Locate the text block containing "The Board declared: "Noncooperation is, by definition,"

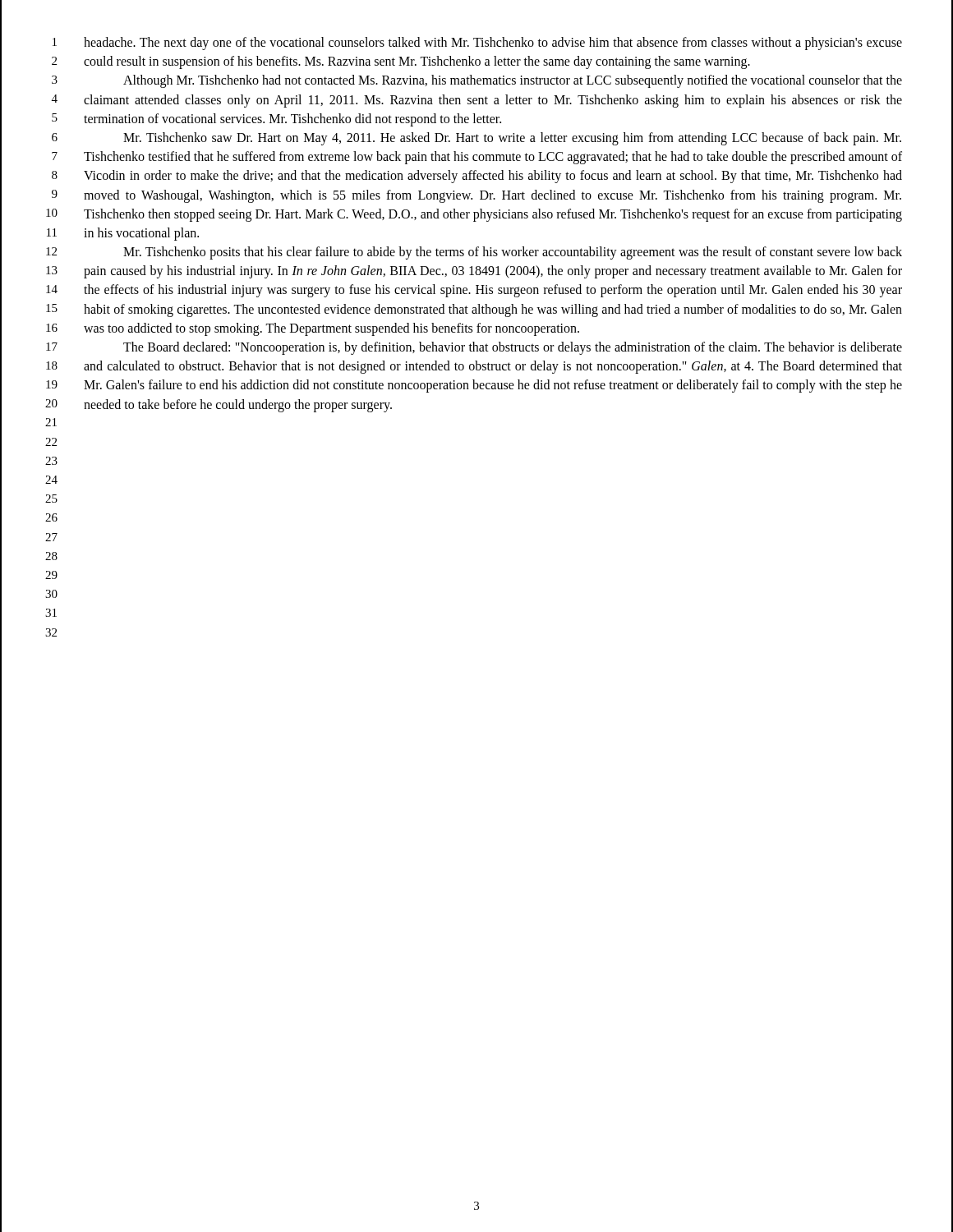[493, 376]
